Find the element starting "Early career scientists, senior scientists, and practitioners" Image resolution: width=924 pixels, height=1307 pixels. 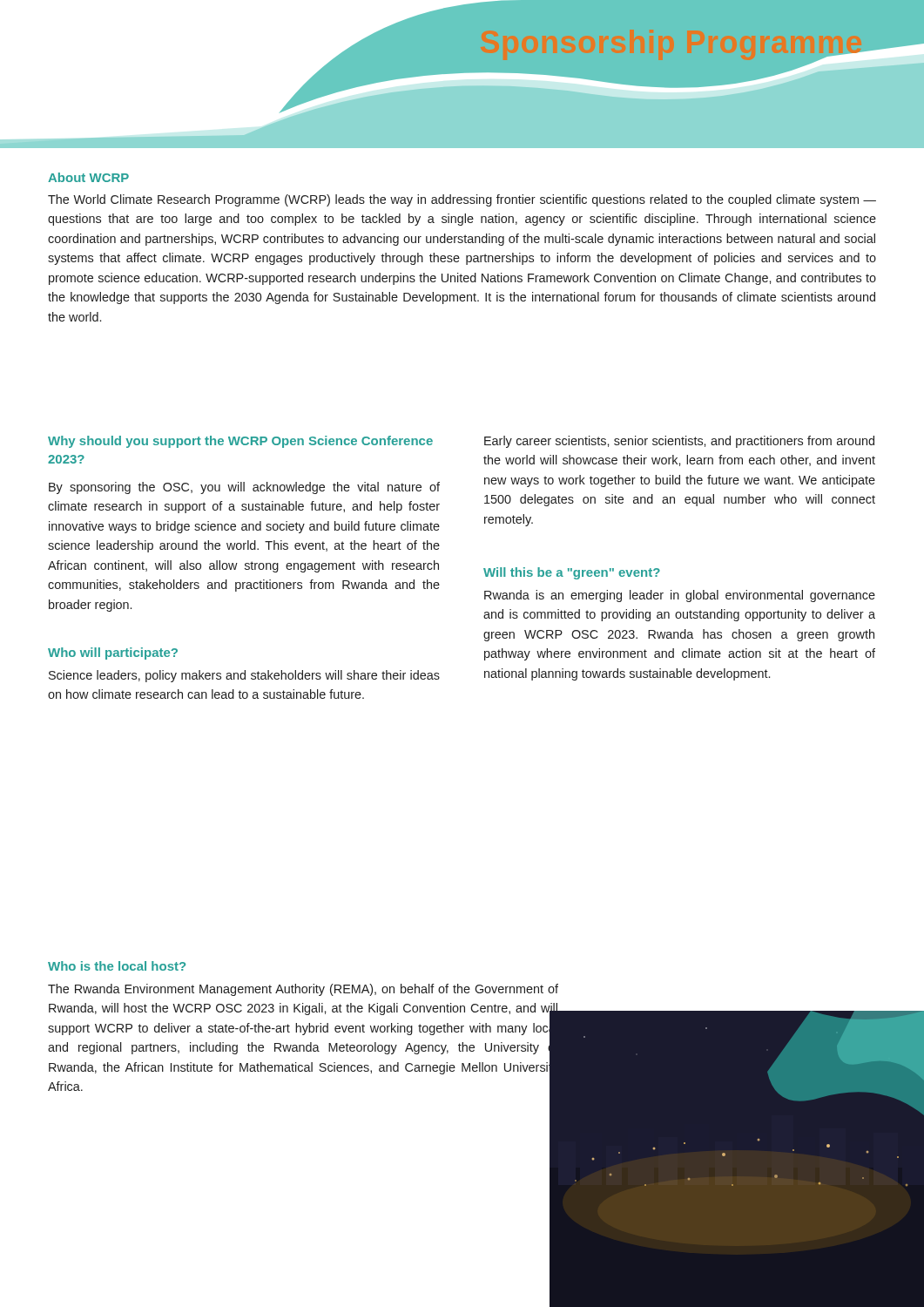coord(679,480)
